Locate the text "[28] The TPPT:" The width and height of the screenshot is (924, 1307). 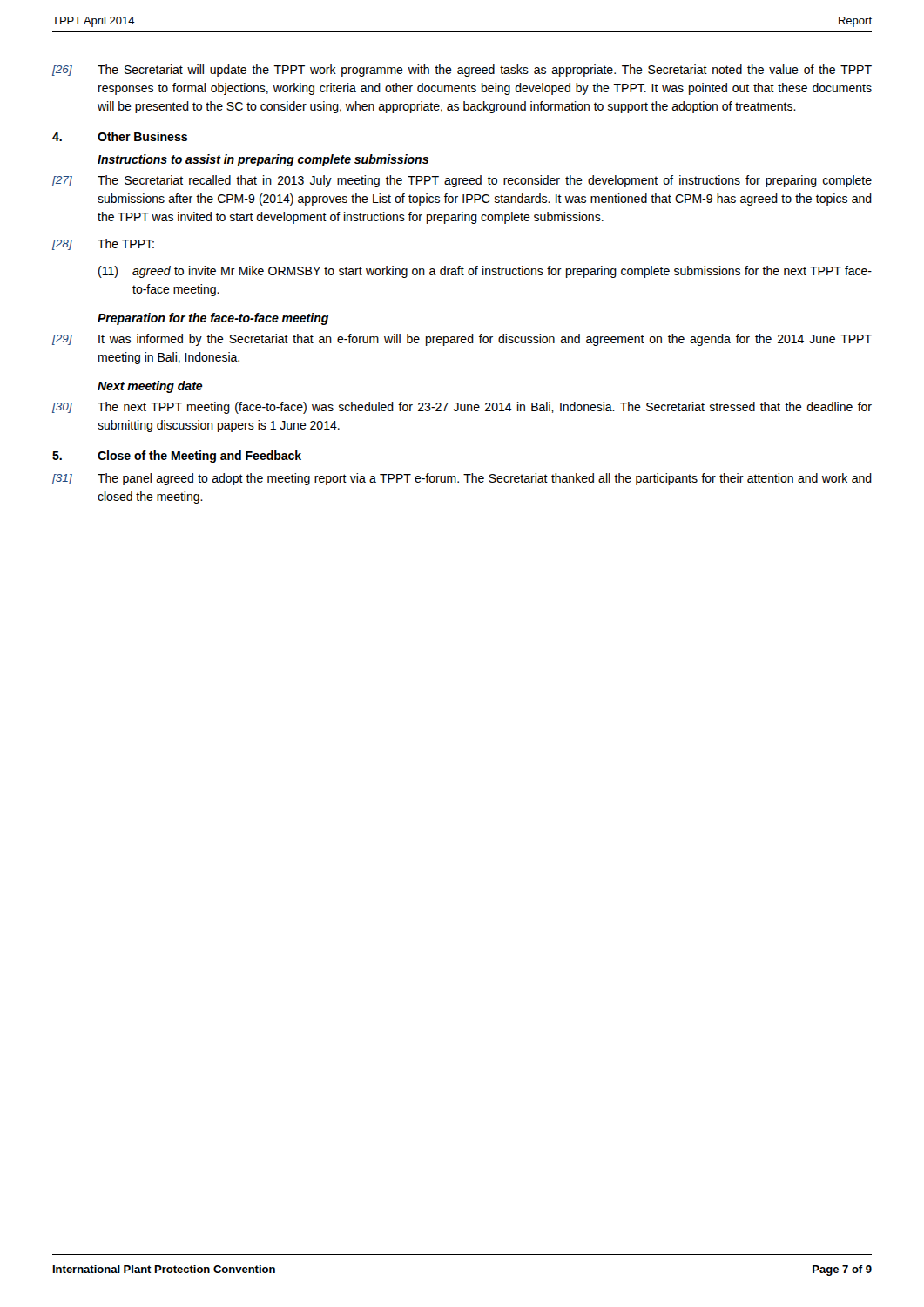tap(103, 244)
